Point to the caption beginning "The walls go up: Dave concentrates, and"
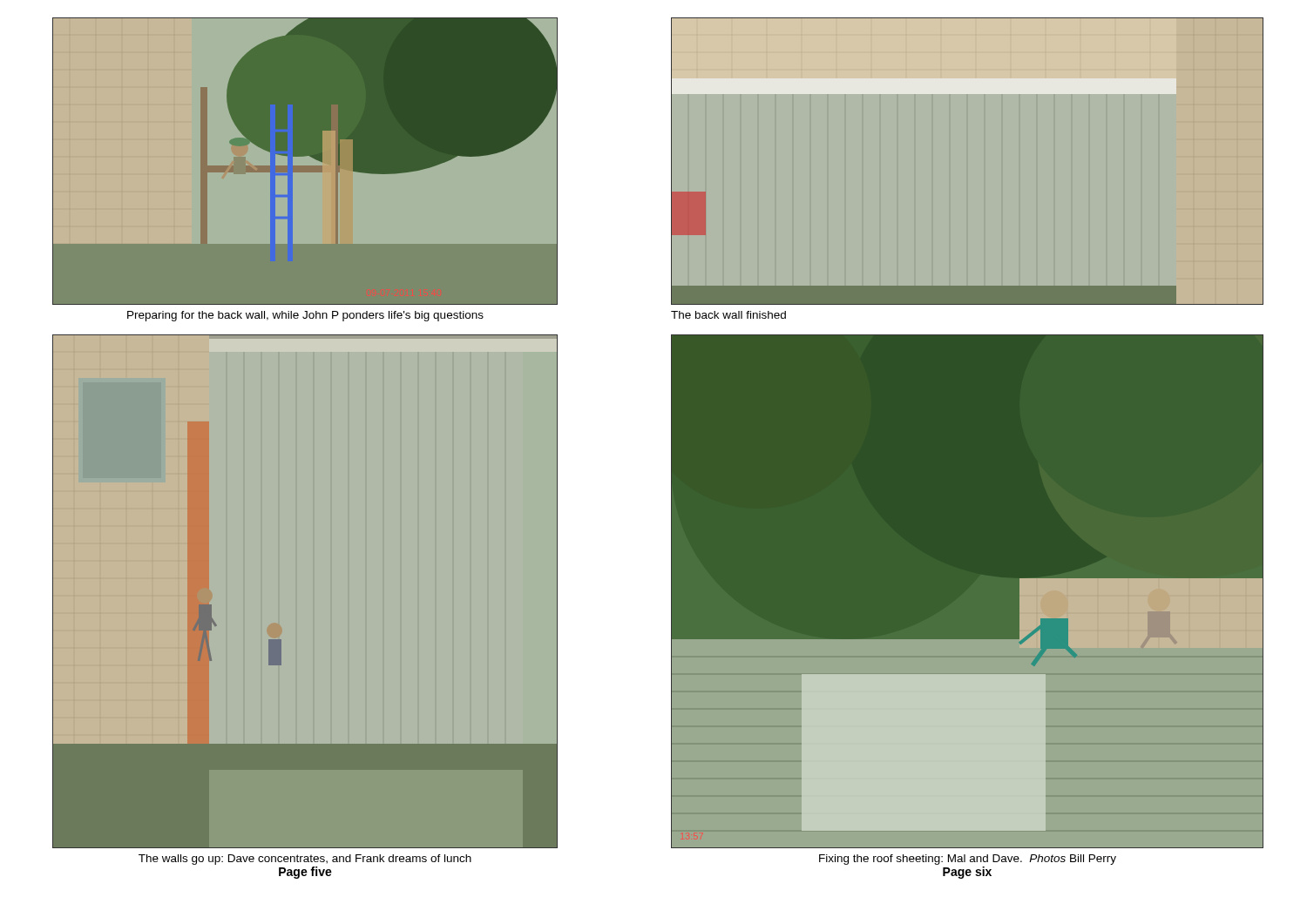This screenshot has width=1307, height=924. 305,865
